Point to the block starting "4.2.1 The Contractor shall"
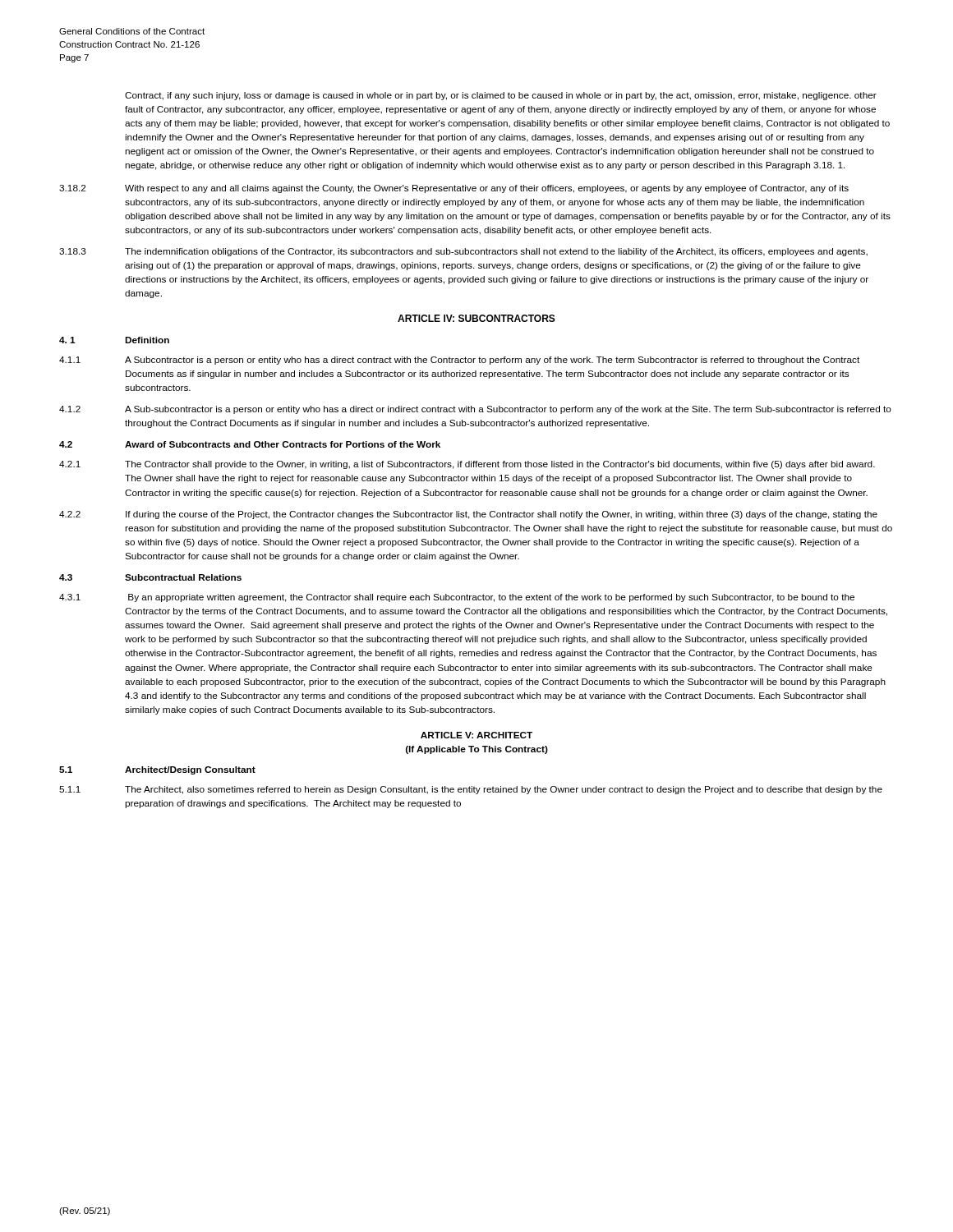Viewport: 953px width, 1232px height. tap(476, 479)
